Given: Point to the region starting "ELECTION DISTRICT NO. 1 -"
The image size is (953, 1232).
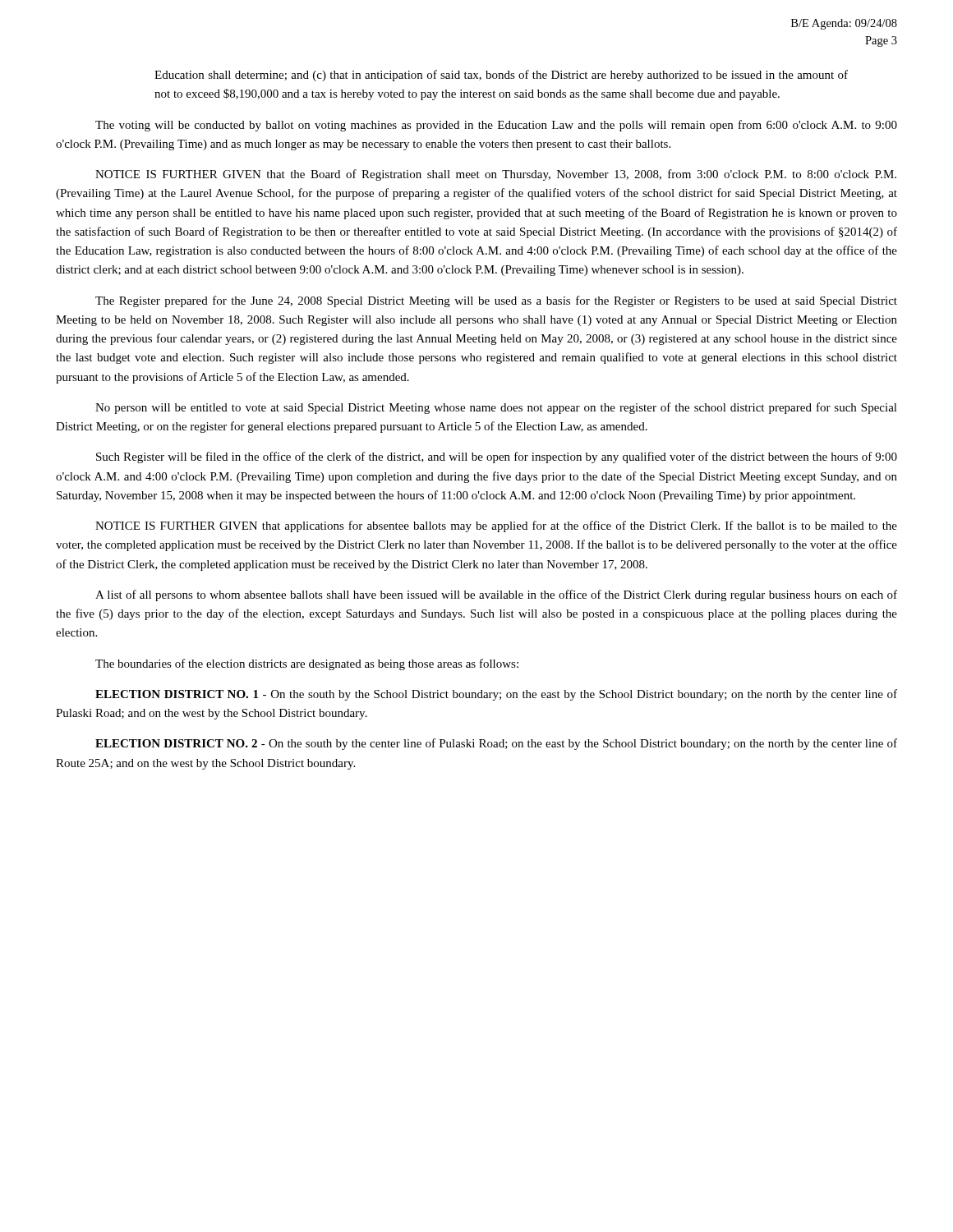Looking at the screenshot, I should click(476, 703).
